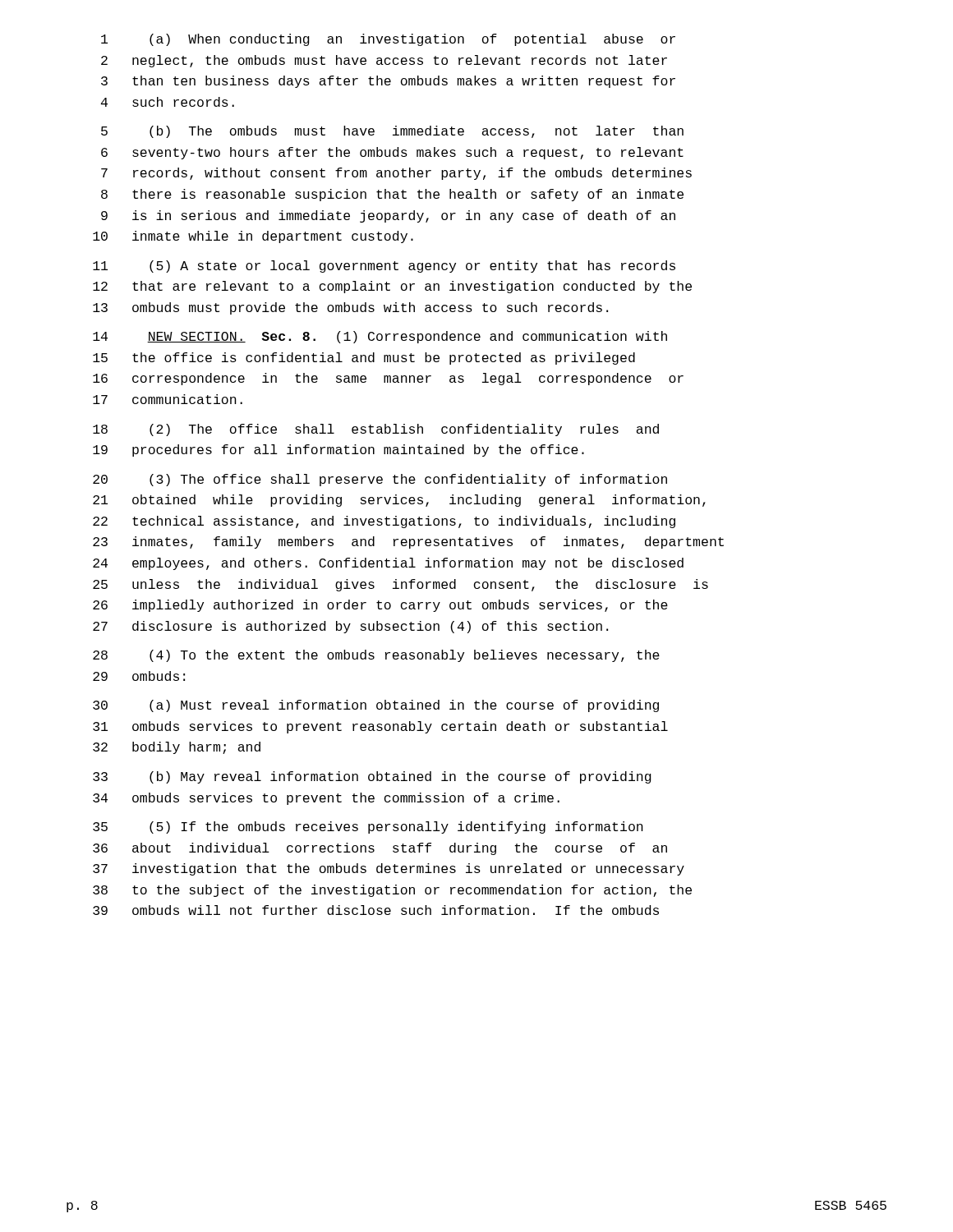Find the text block starting "18 (2) The office"
Screen dimensions: 1232x953
coord(476,440)
